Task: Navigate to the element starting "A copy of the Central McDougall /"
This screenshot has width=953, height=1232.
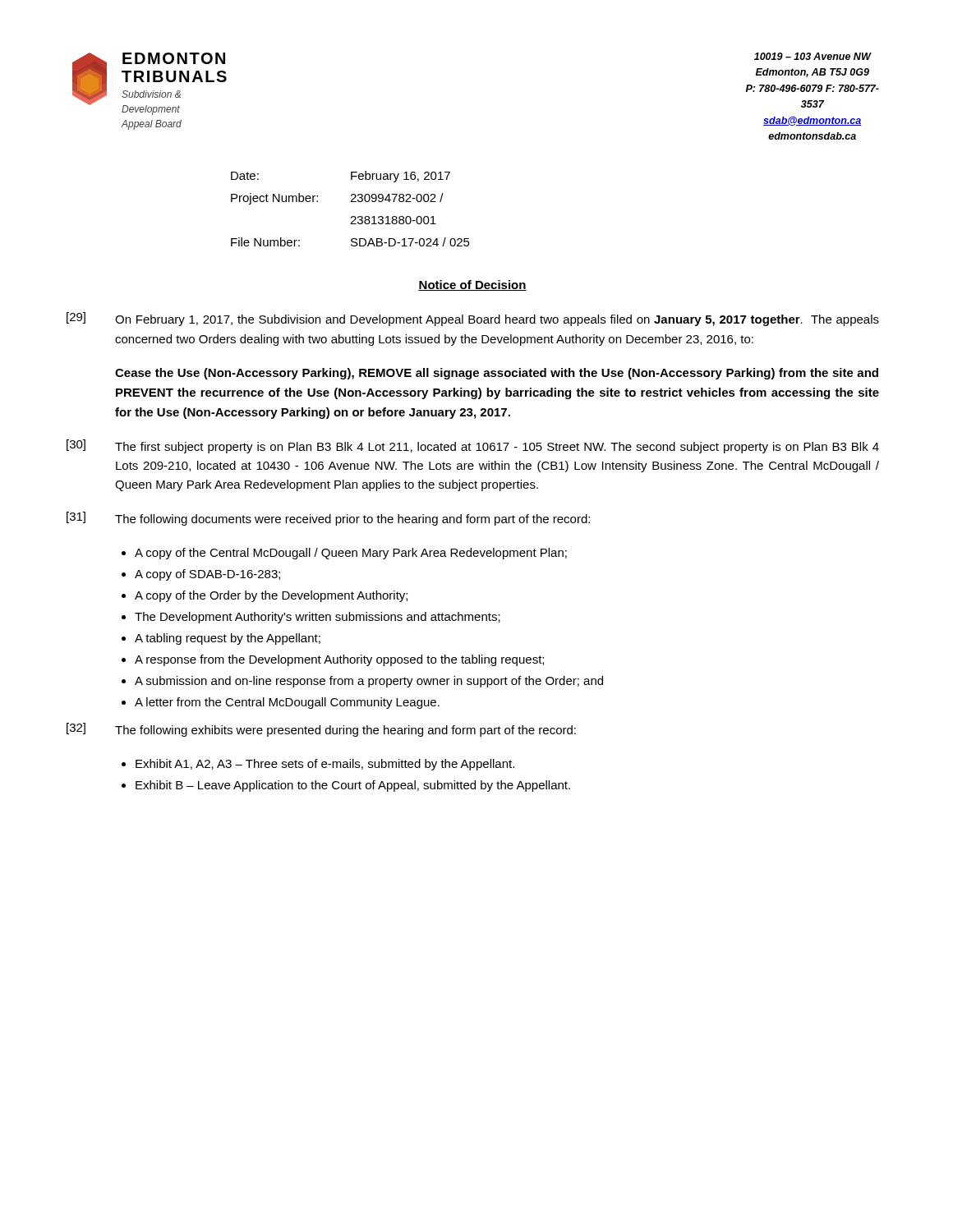Action: pyautogui.click(x=351, y=552)
